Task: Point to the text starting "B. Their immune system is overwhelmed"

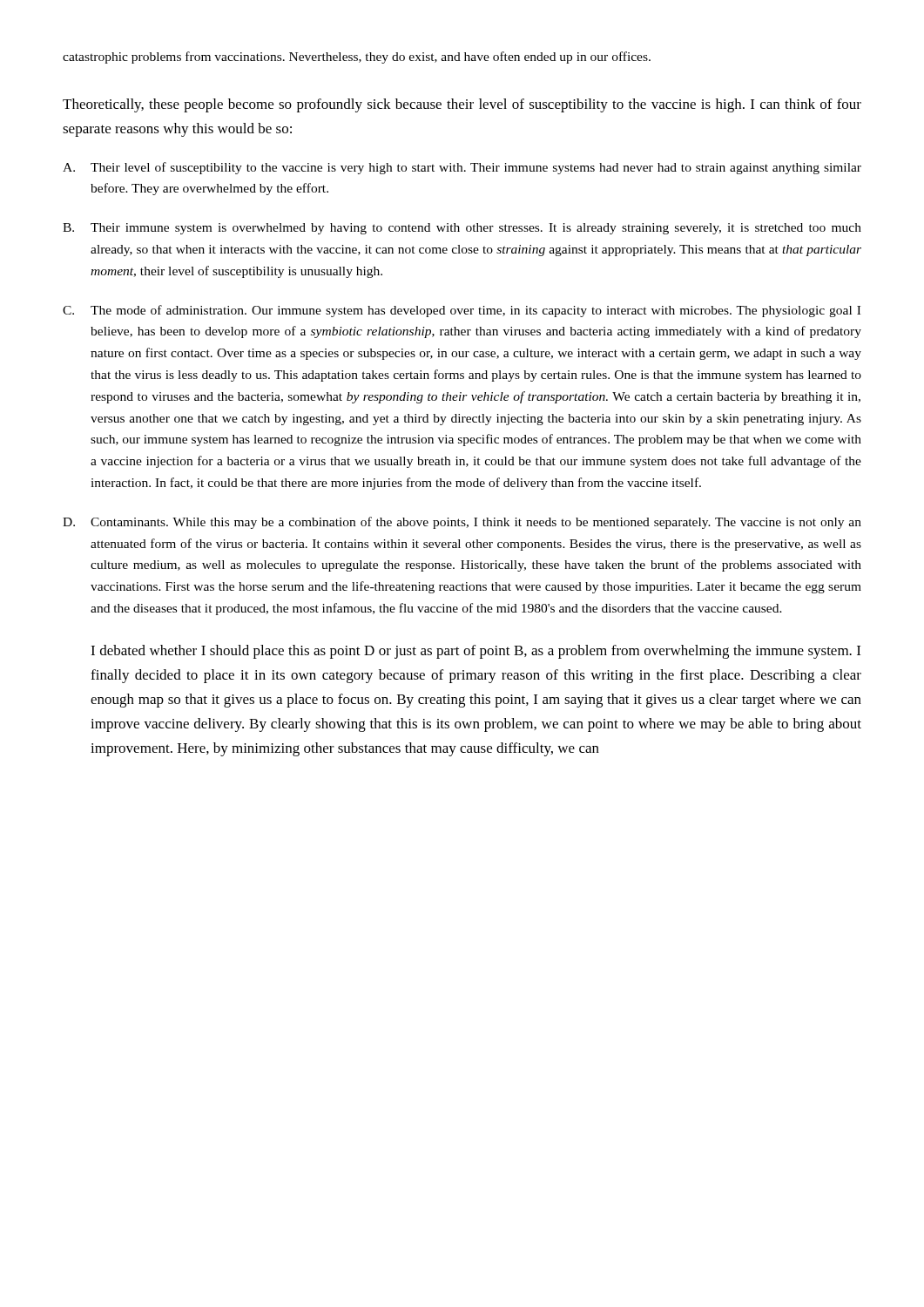Action: coord(462,250)
